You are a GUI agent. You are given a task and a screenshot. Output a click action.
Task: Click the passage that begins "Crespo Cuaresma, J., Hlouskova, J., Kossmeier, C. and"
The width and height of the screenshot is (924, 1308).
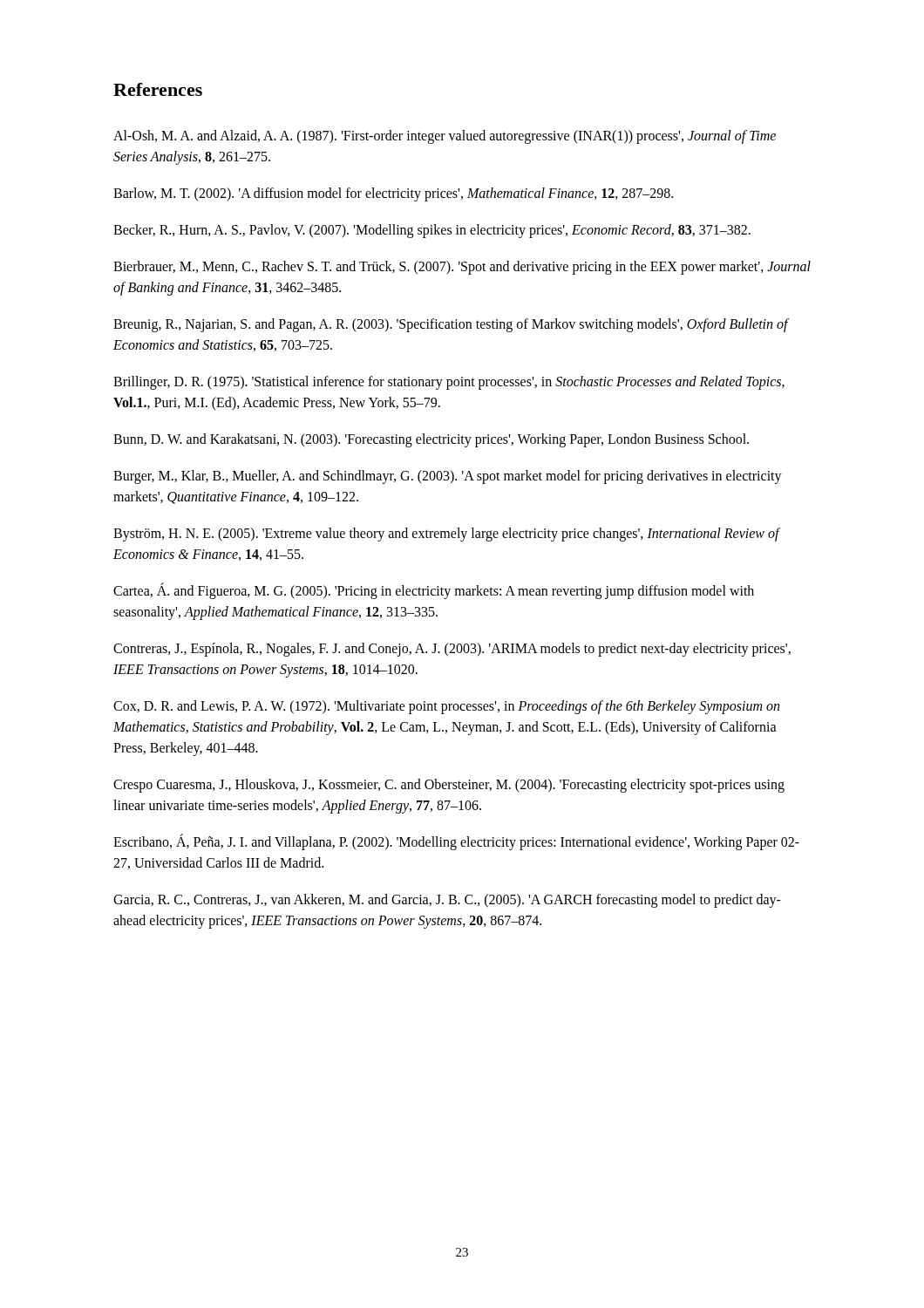tap(449, 795)
